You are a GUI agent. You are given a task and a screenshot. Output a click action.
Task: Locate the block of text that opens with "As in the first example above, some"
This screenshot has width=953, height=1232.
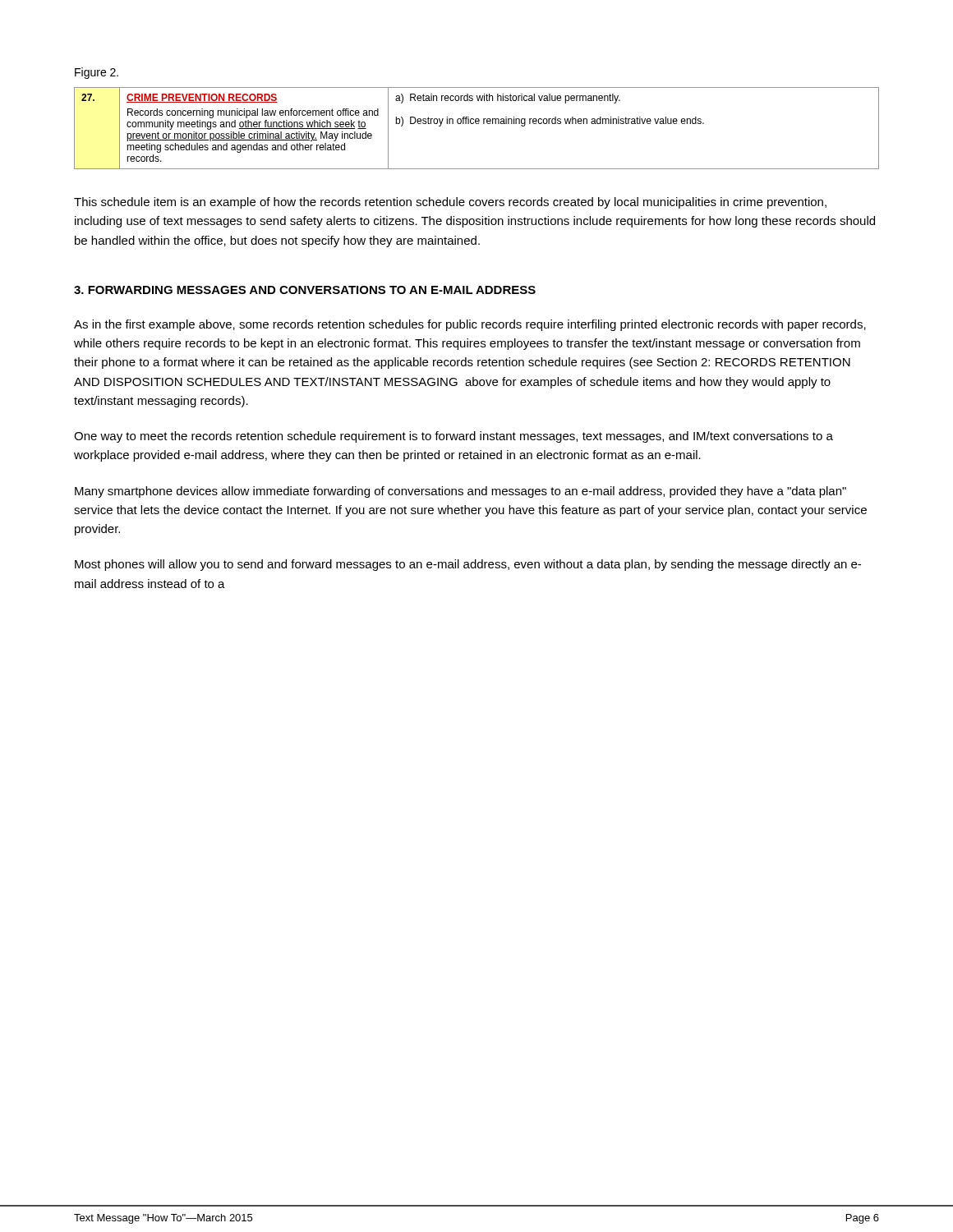470,362
